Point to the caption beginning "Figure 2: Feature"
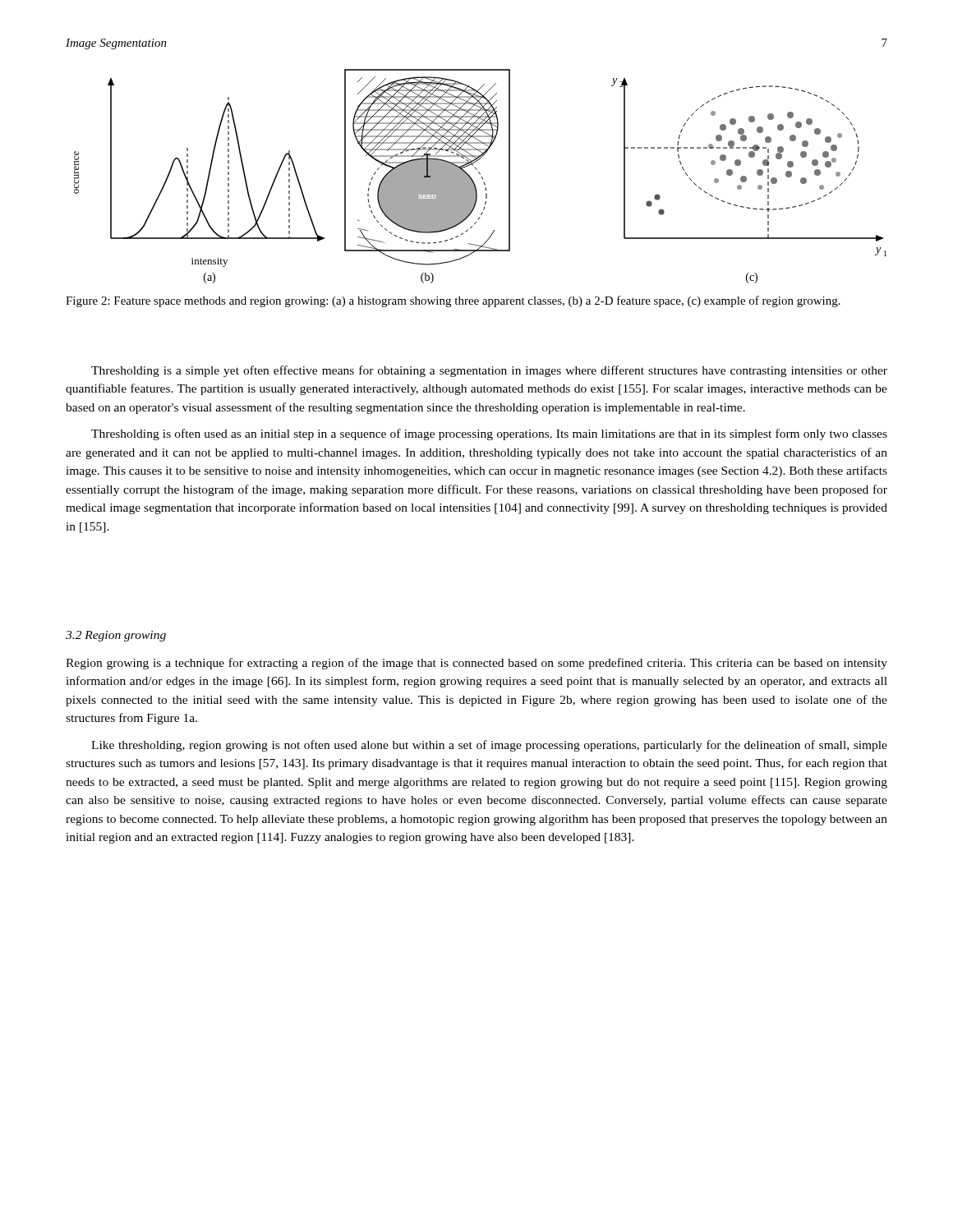The image size is (953, 1232). (x=453, y=301)
